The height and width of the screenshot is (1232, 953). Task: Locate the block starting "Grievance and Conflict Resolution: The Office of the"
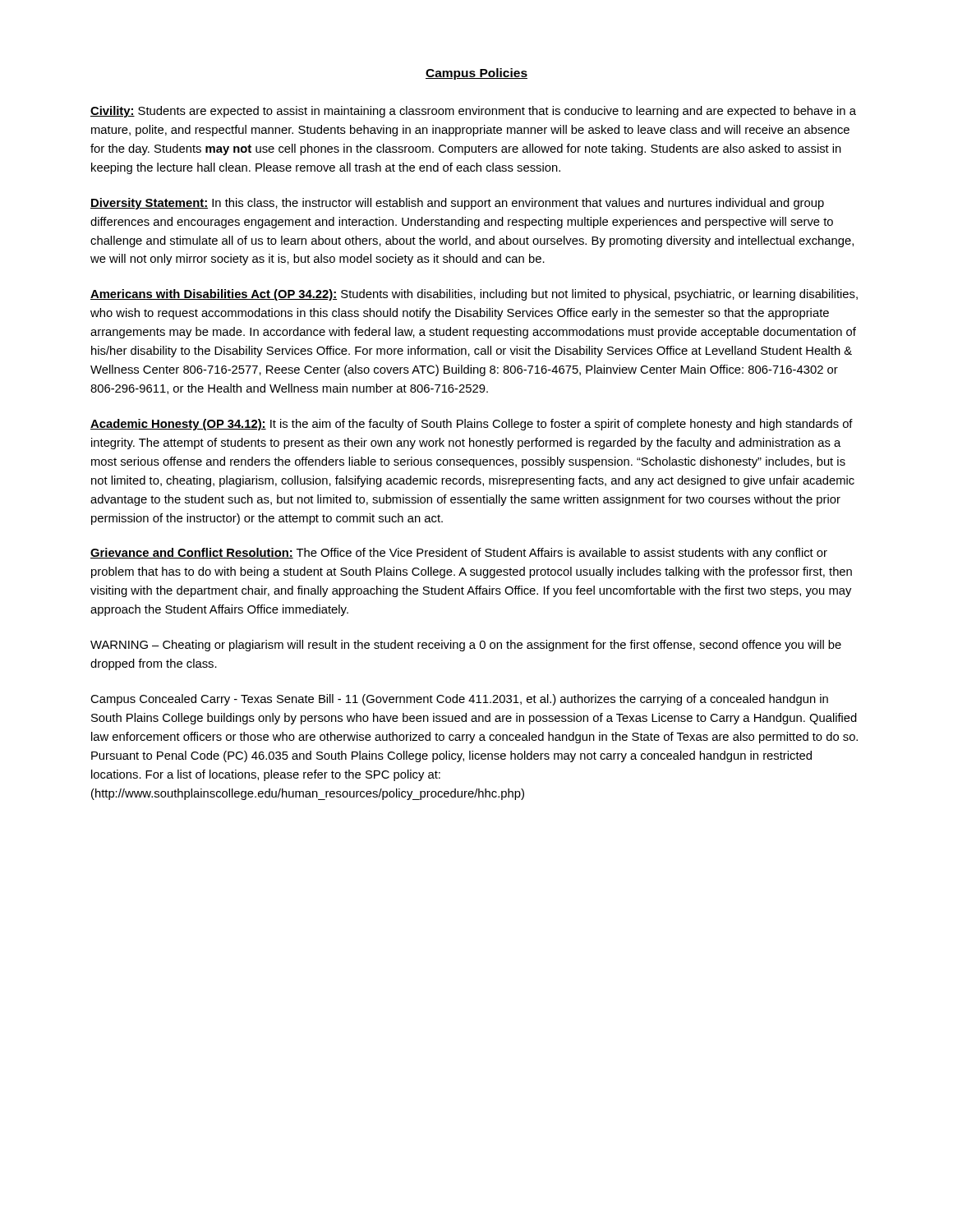(471, 581)
